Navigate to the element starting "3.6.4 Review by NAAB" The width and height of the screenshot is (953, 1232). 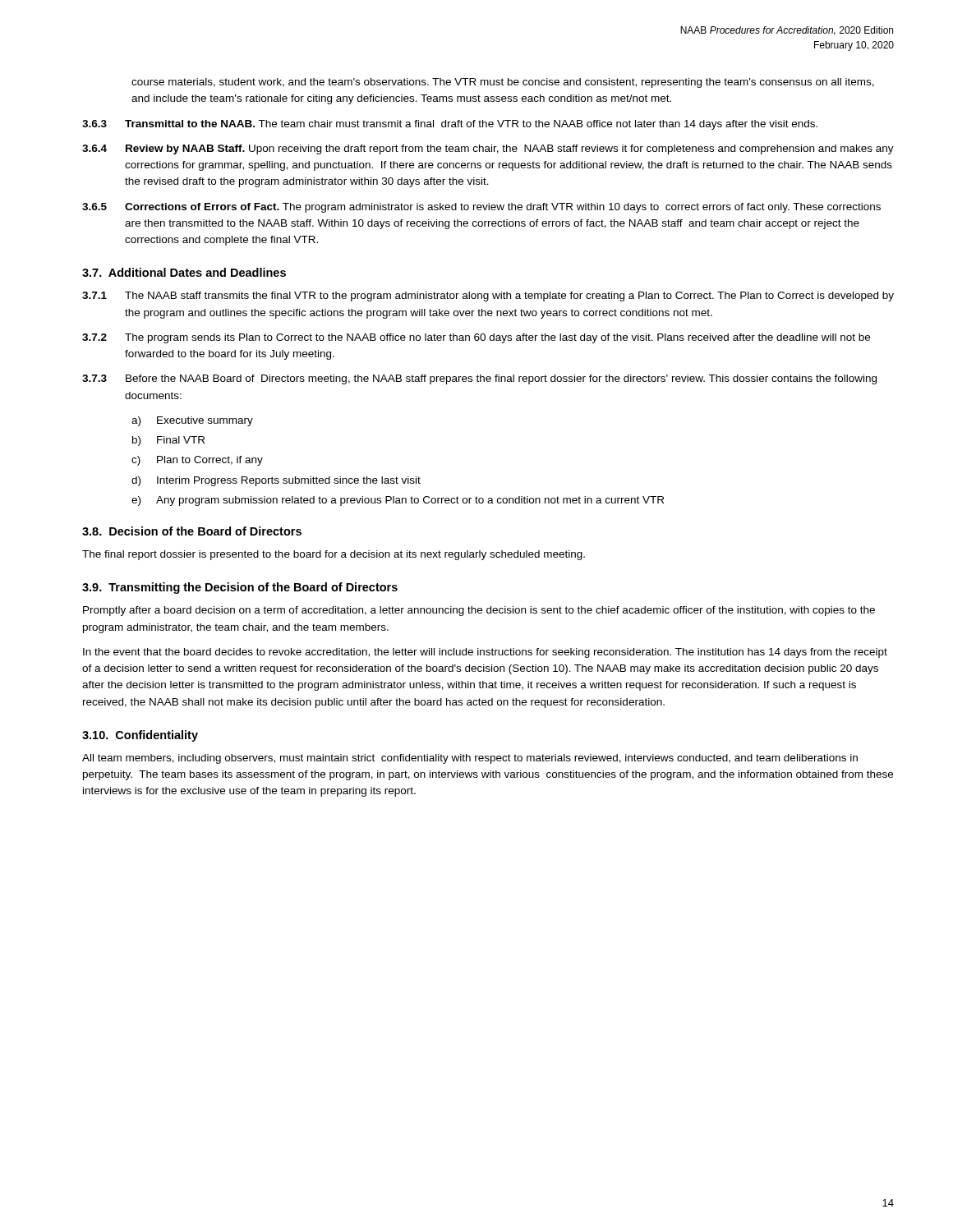click(x=488, y=165)
